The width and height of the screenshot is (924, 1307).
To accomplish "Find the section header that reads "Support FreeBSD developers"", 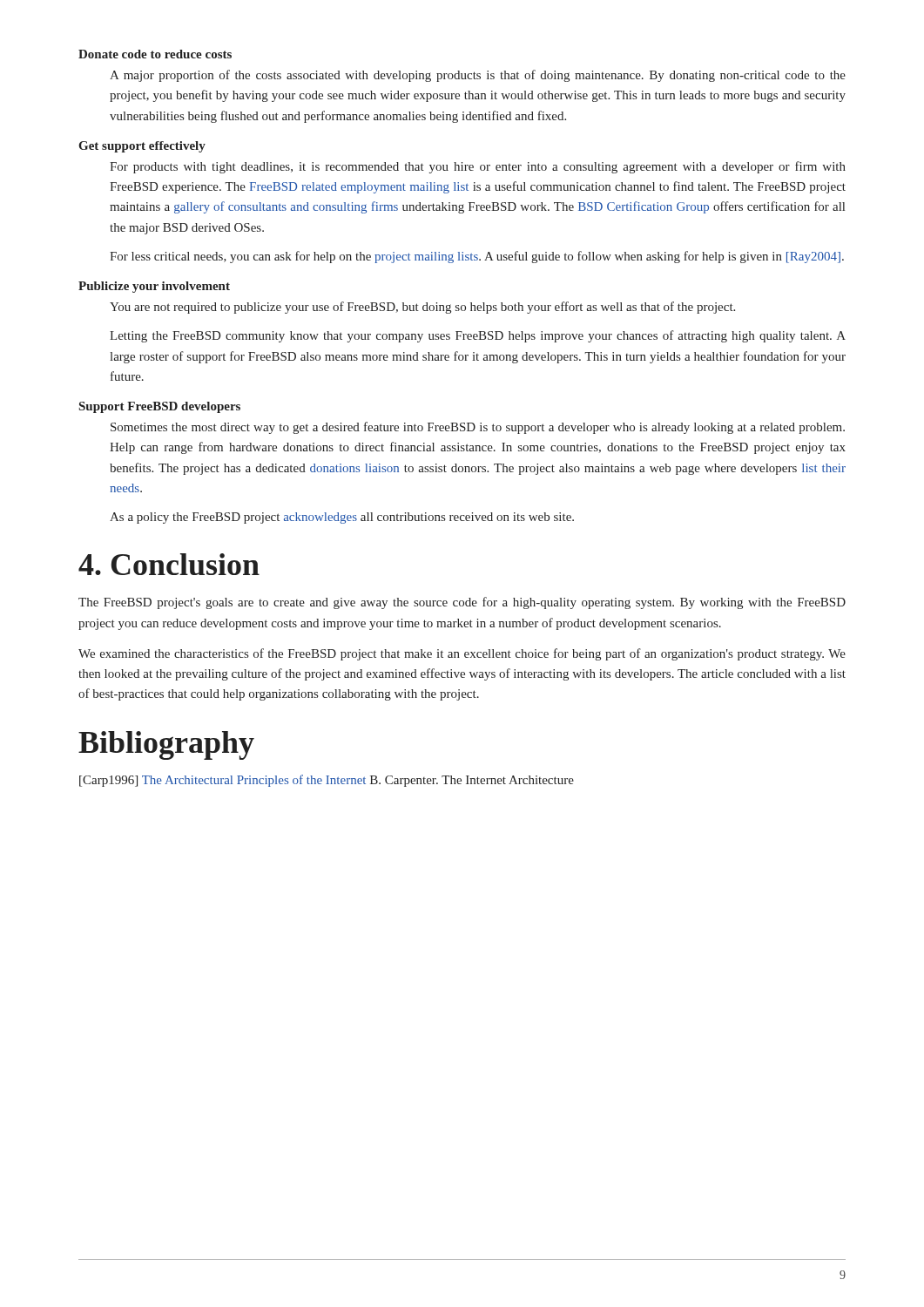I will tap(462, 463).
